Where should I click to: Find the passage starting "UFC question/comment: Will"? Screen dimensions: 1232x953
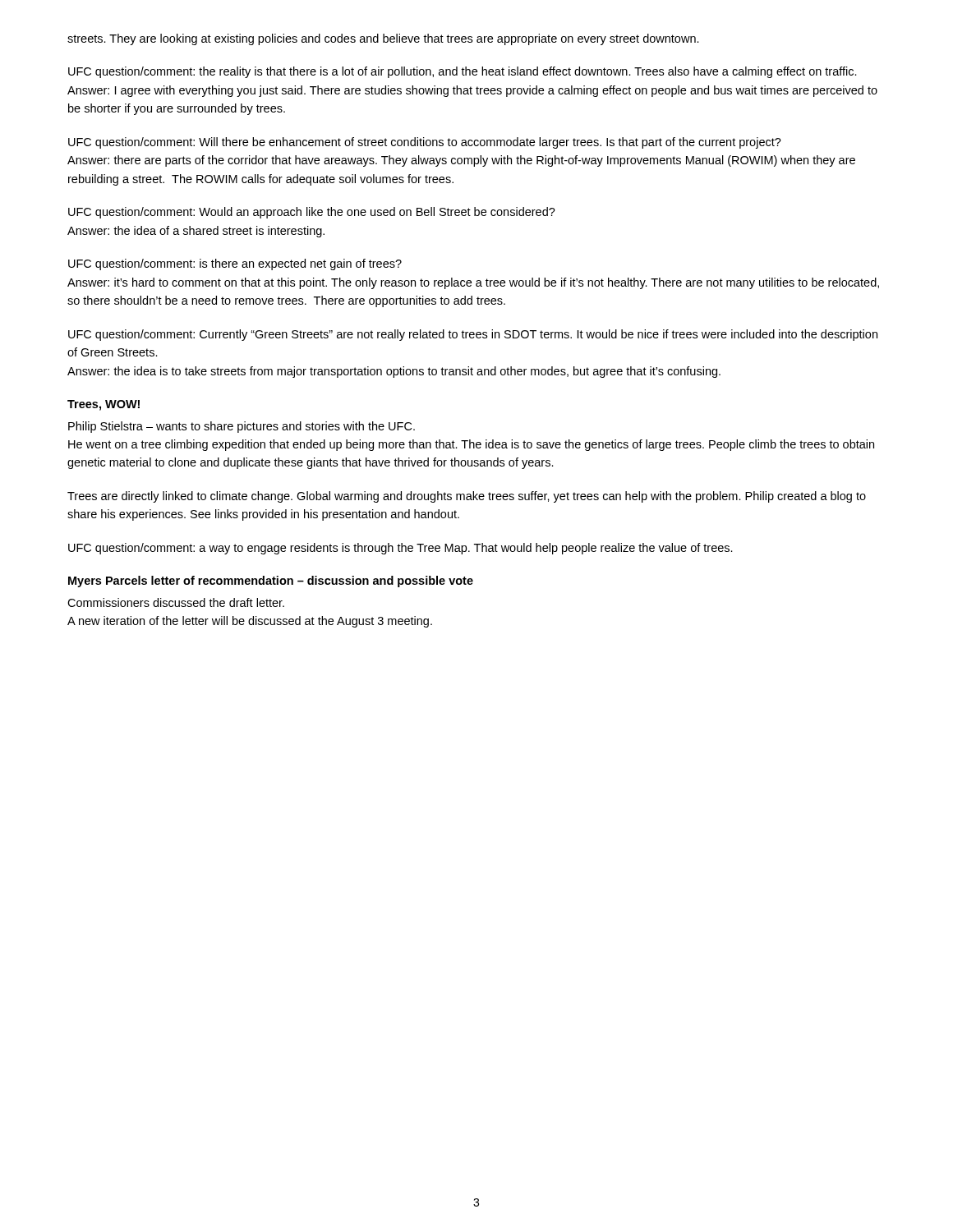462,160
